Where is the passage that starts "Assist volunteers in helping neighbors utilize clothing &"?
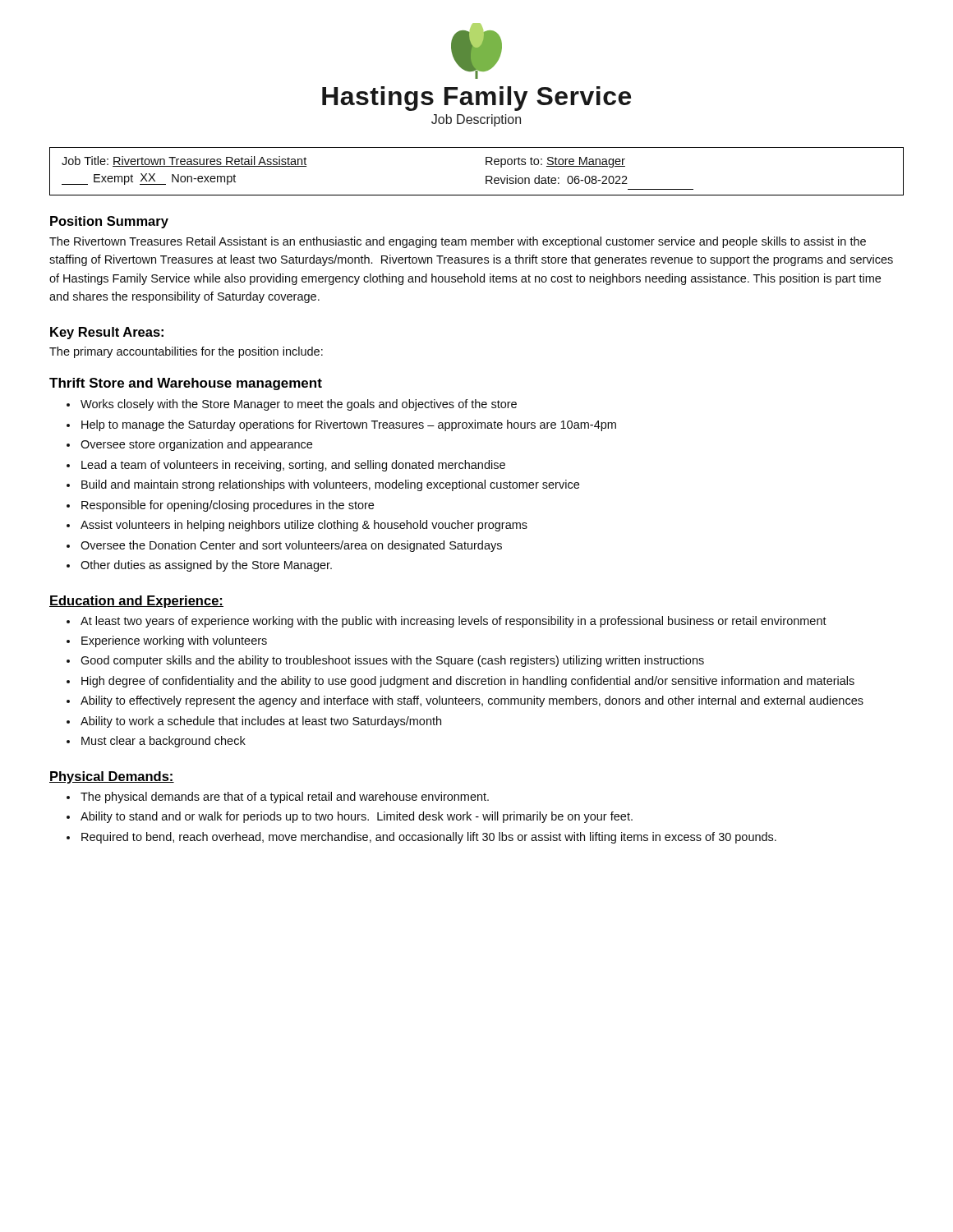 [304, 525]
